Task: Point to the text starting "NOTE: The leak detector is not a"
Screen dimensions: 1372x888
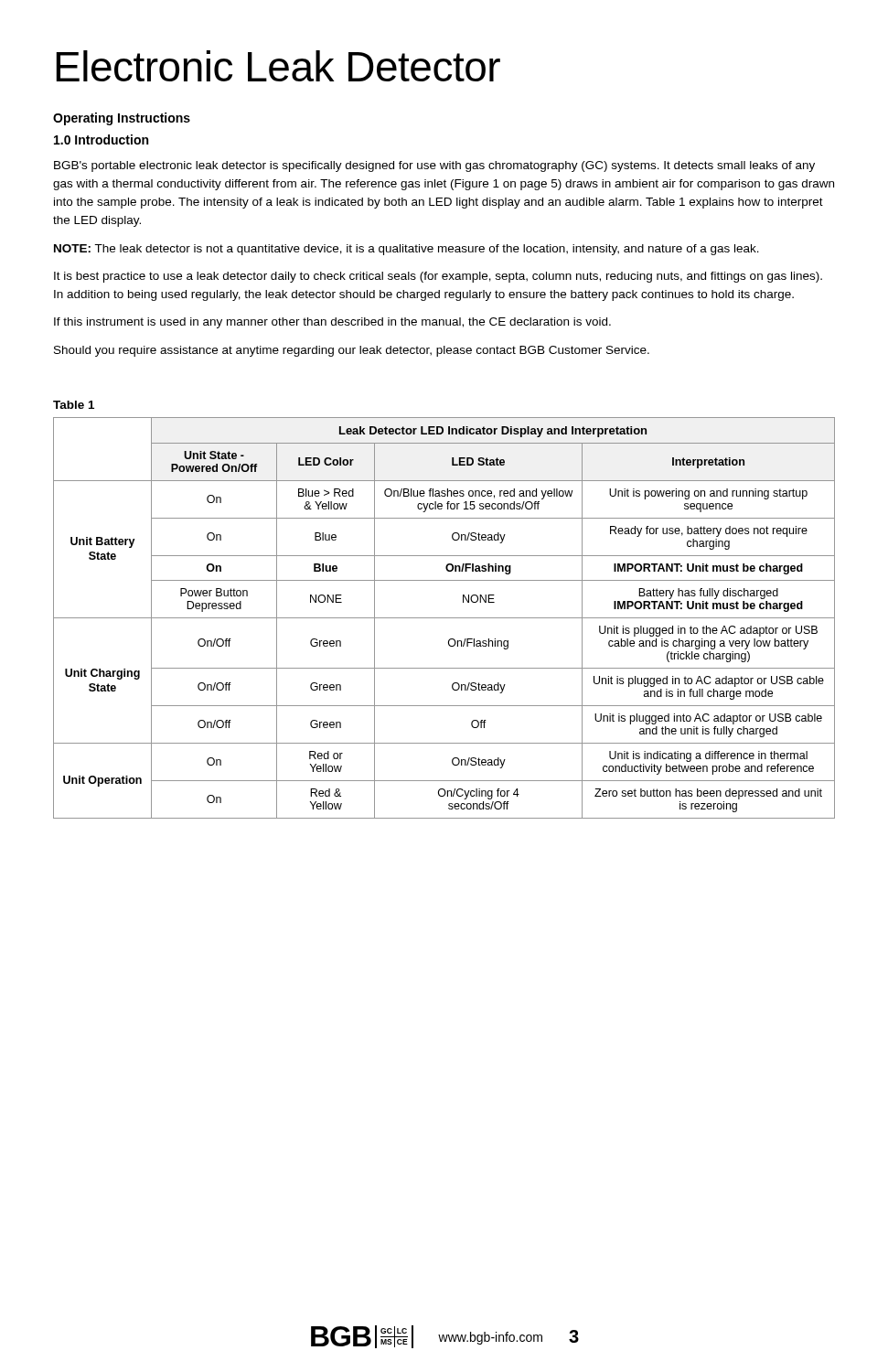Action: click(406, 248)
